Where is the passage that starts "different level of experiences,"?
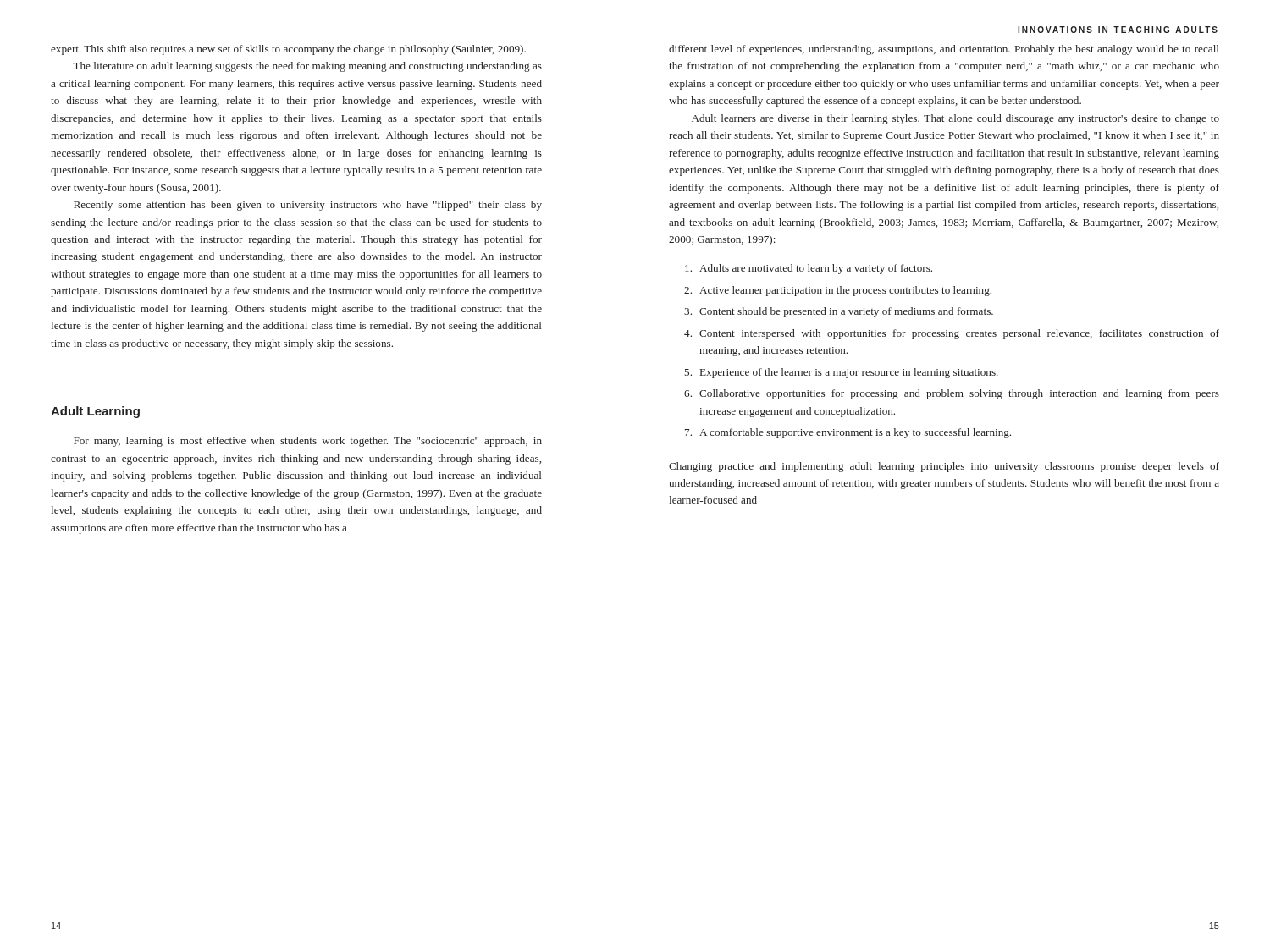Viewport: 1270px width, 952px height. pos(944,144)
